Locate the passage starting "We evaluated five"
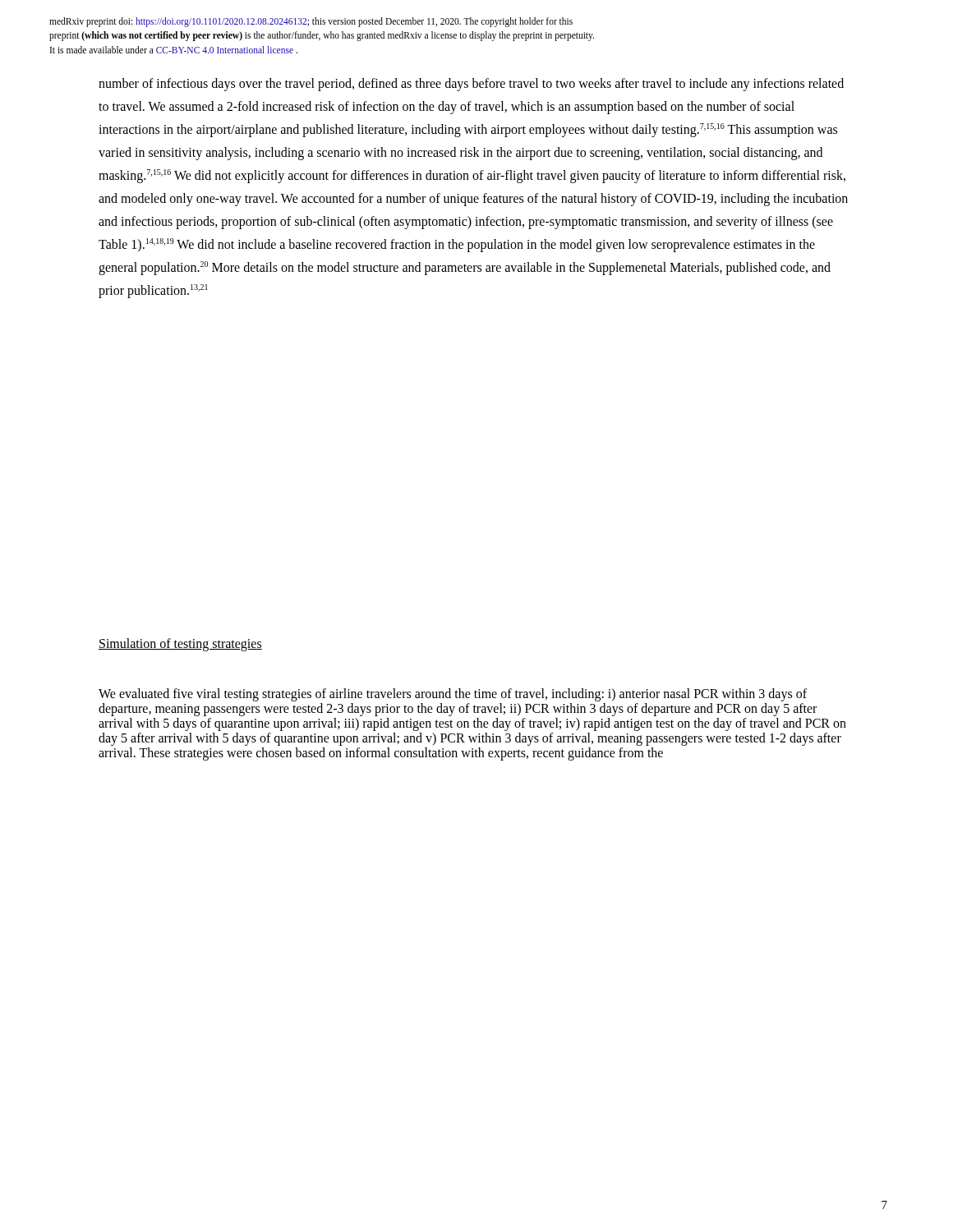The image size is (953, 1232). (476, 724)
